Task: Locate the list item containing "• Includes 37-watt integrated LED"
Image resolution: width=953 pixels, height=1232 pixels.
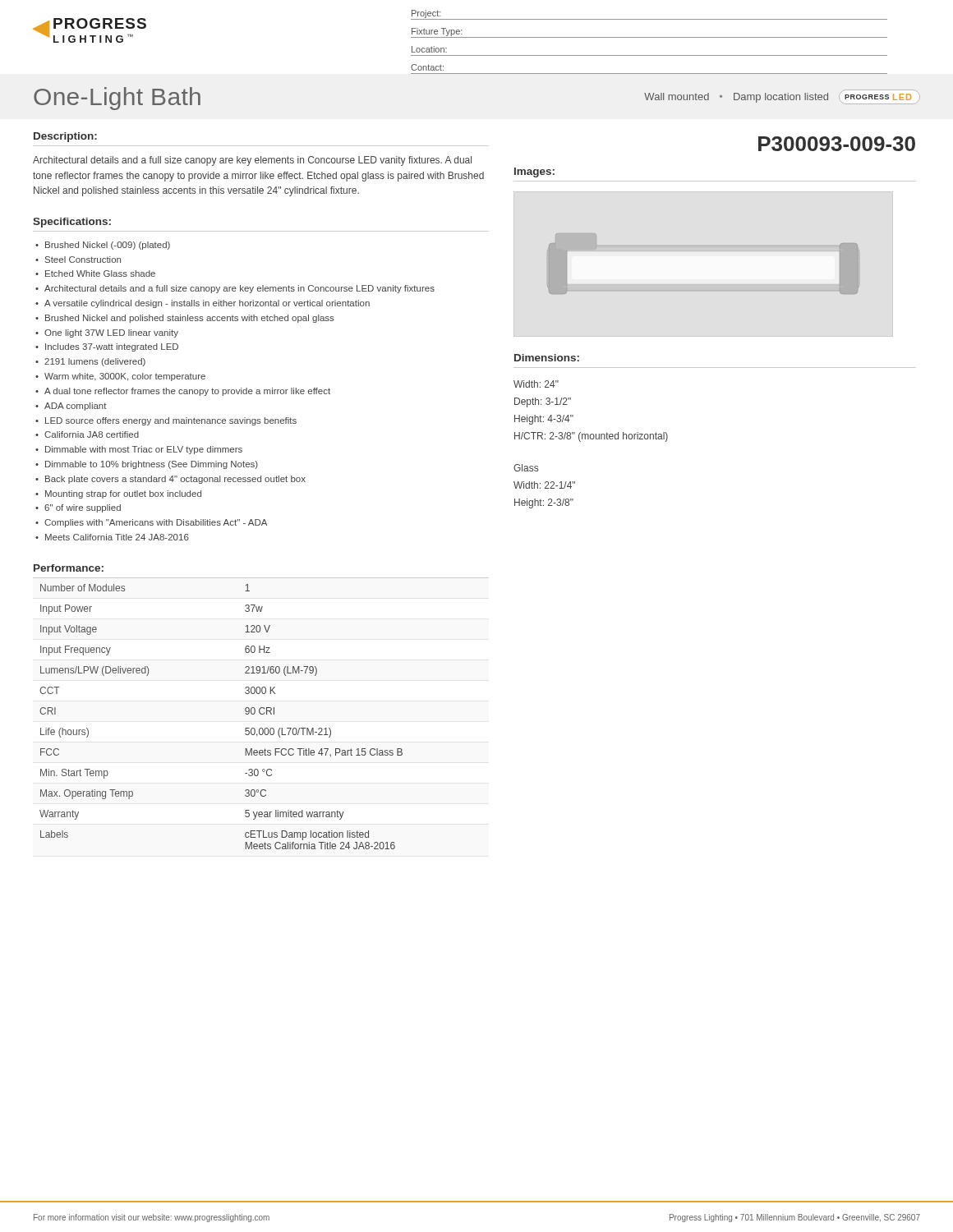Action: coord(107,348)
